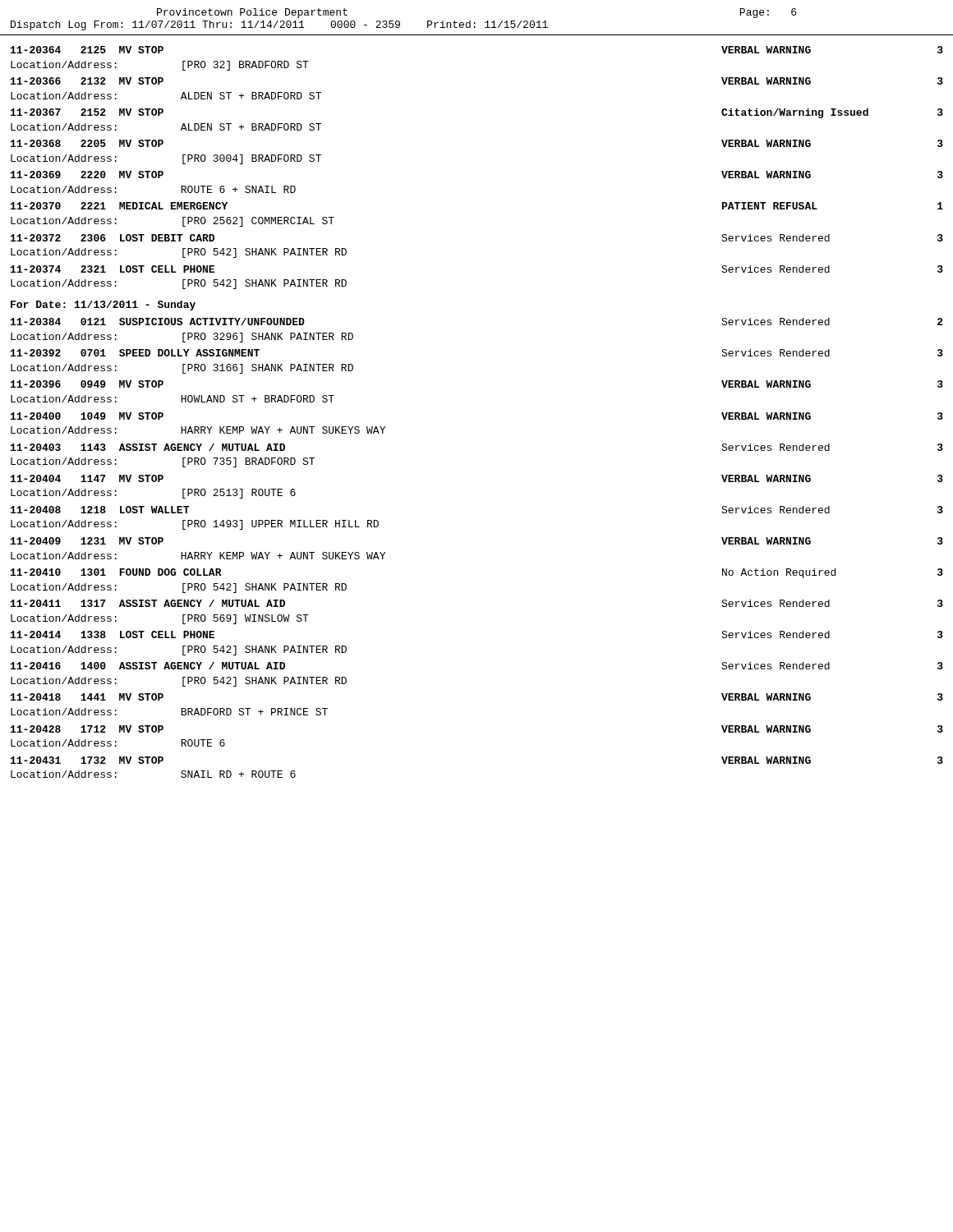This screenshot has width=953, height=1232.
Task: Find the passage starting "11-20418 1441 MV STOP VERBAL WARNING 3"
Action: 32,697
